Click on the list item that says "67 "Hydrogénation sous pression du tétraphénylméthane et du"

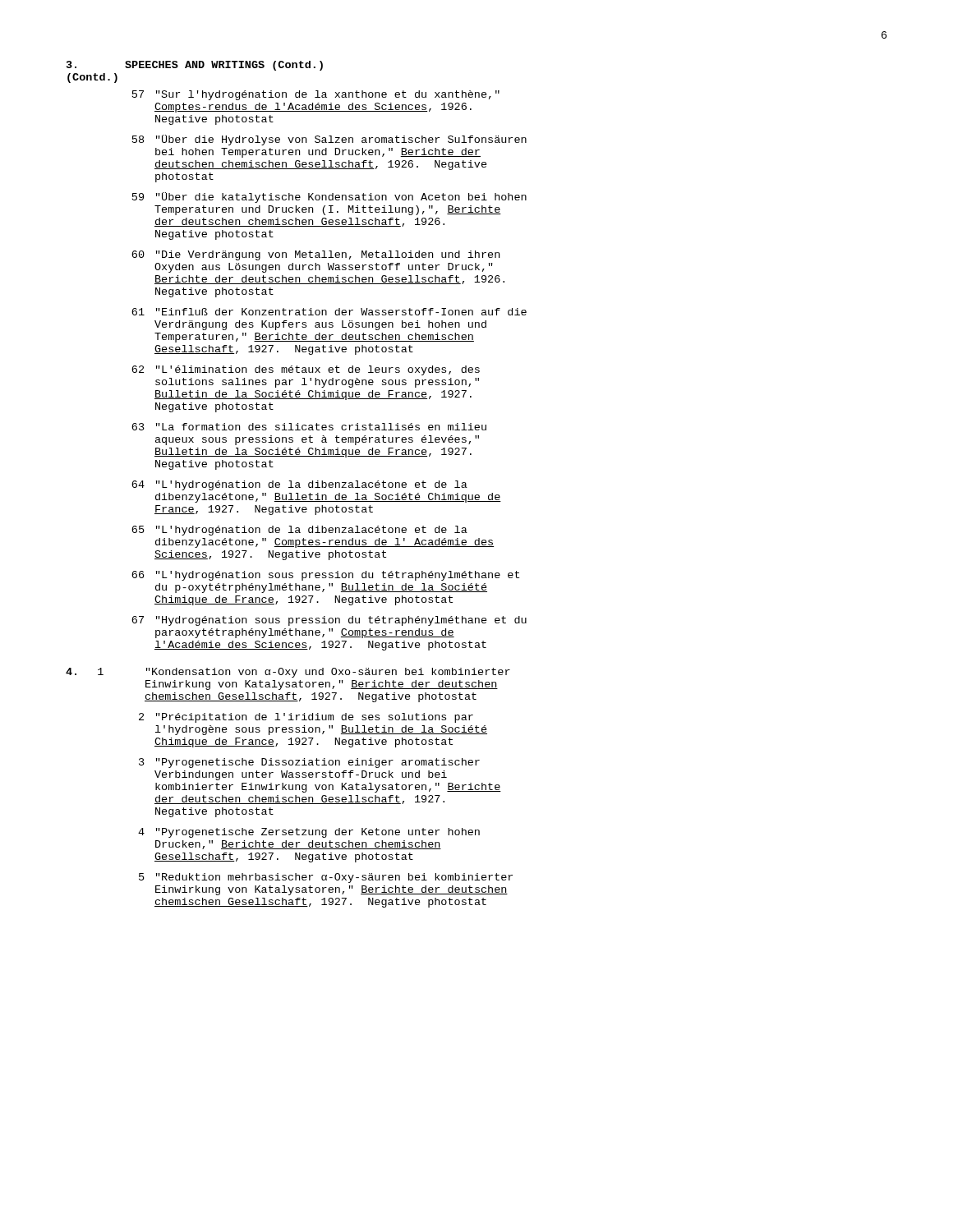tap(476, 633)
